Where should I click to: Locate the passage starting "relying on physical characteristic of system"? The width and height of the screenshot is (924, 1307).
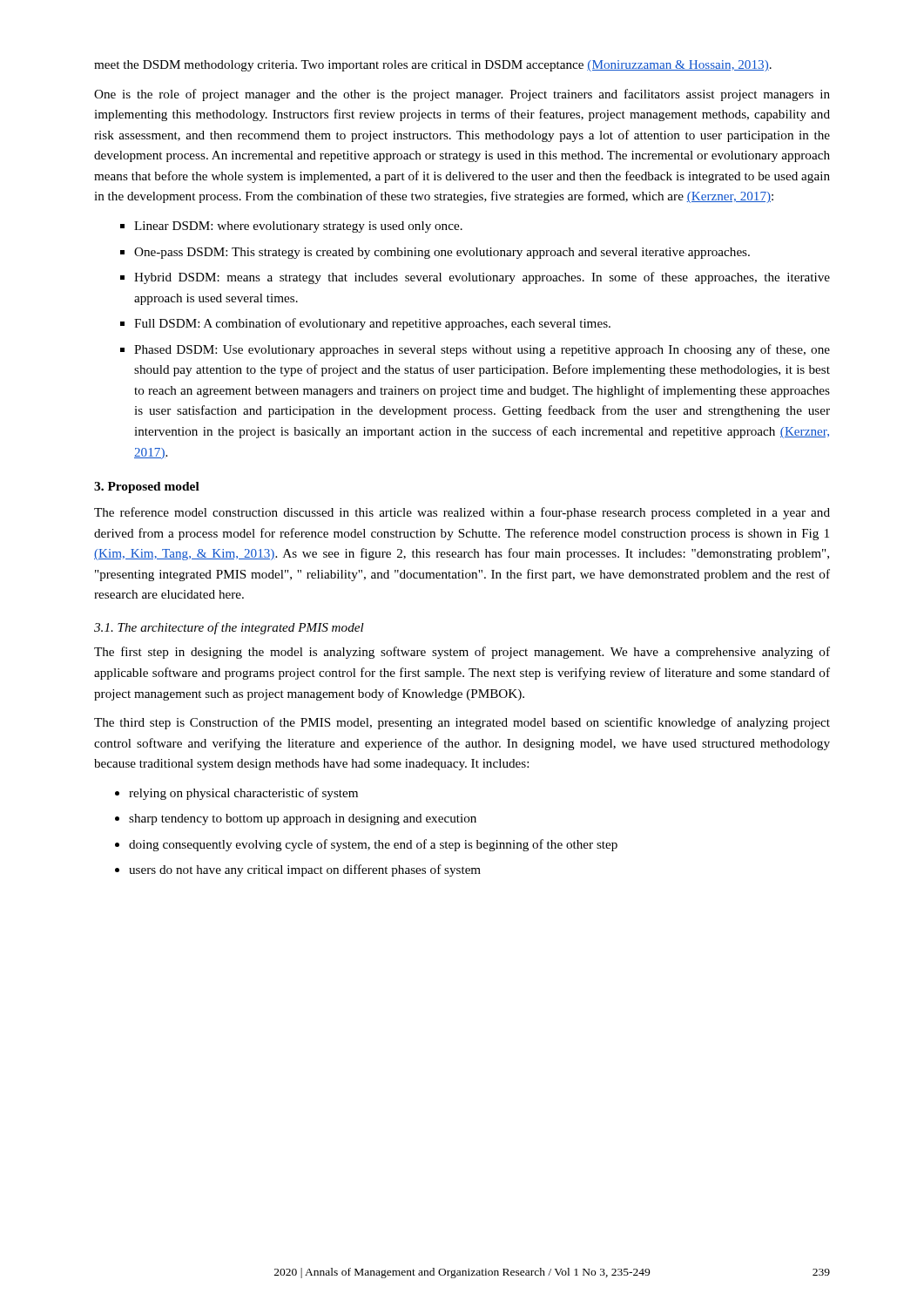click(x=236, y=794)
